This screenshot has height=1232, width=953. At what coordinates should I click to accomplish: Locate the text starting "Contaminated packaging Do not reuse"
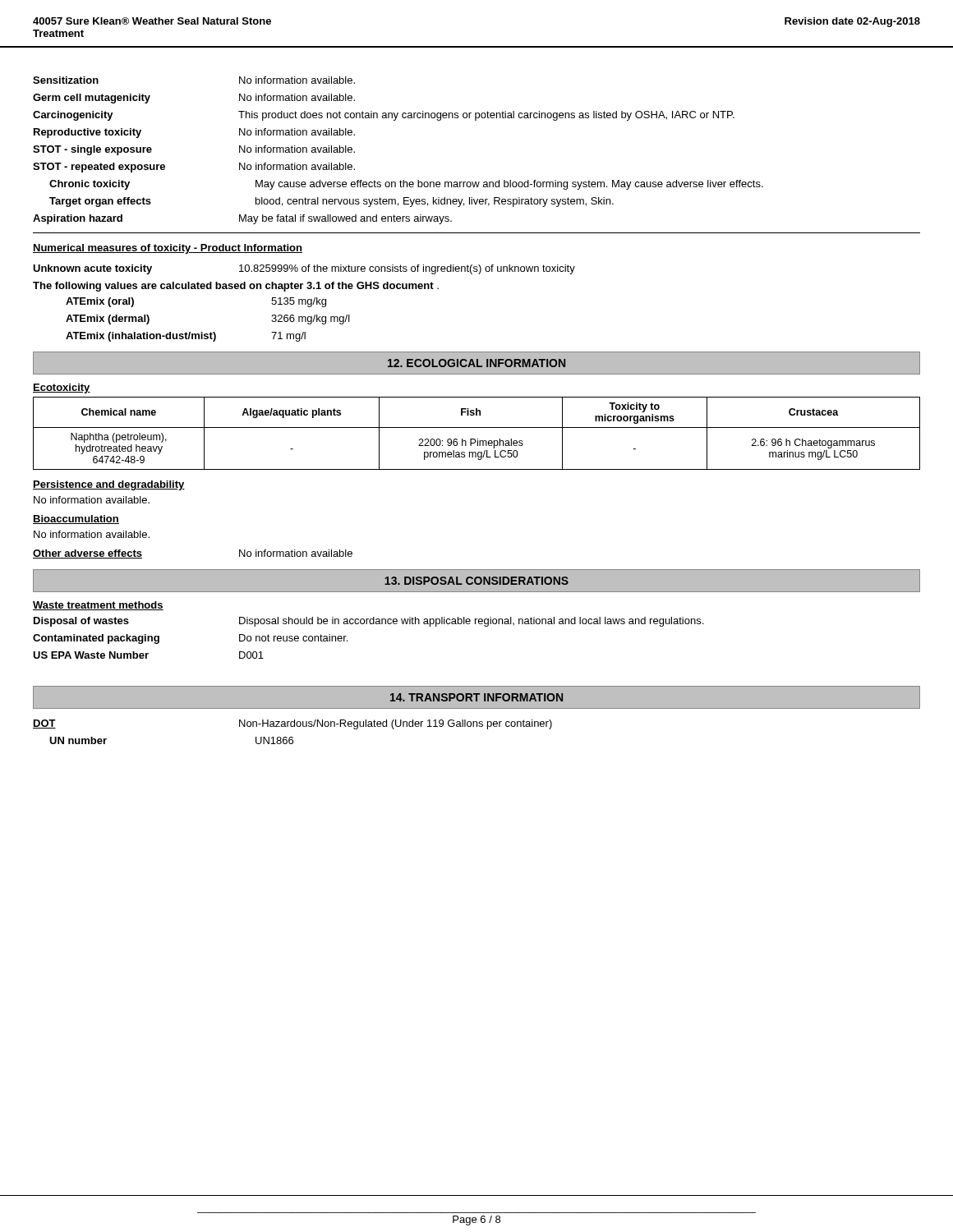[x=92, y=639]
